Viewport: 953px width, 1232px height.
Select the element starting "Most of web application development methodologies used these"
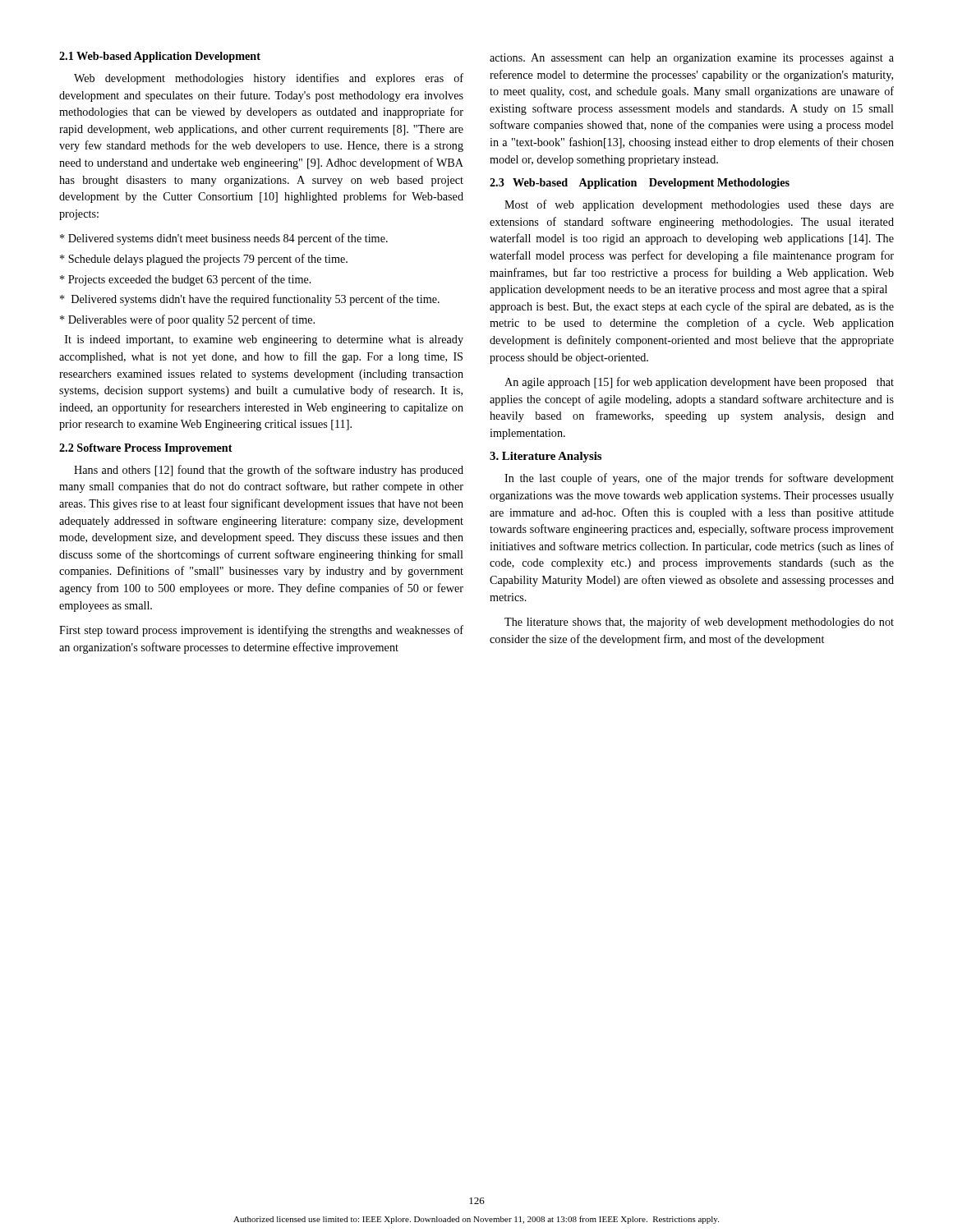click(x=692, y=281)
